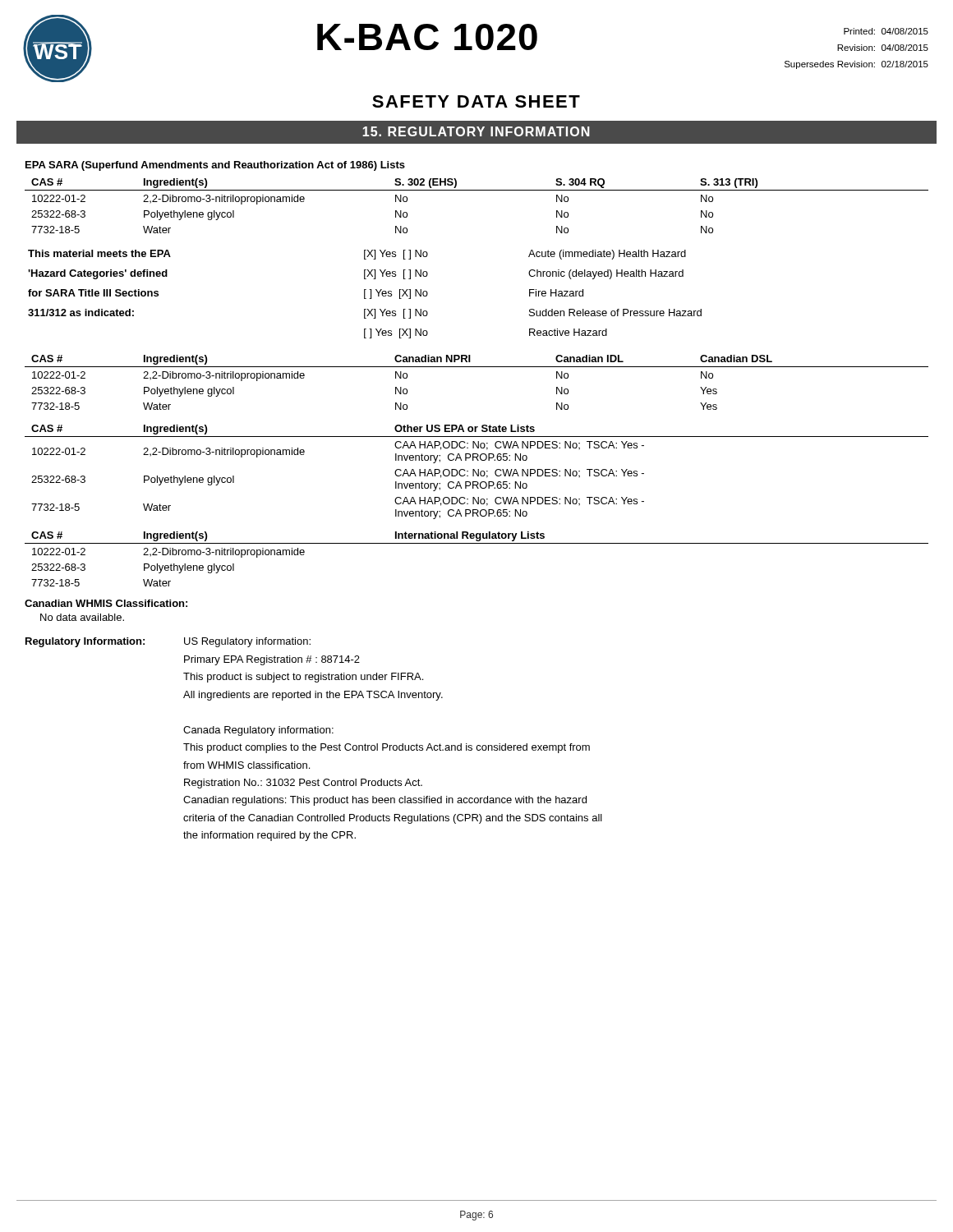This screenshot has width=953, height=1232.
Task: Locate the table with the text "International Regulatory Lists"
Action: coord(476,559)
